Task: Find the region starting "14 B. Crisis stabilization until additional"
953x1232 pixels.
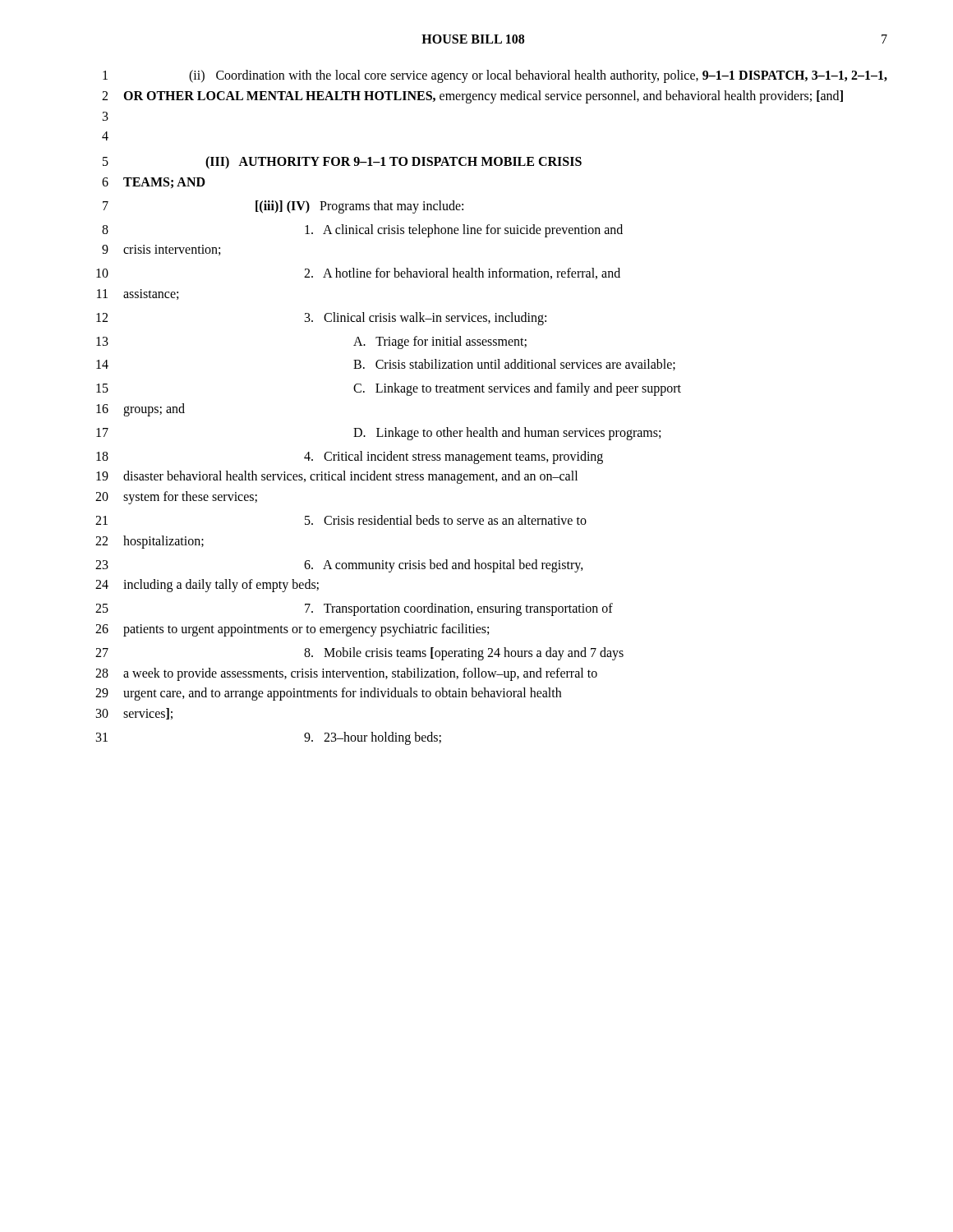Action: tap(476, 365)
